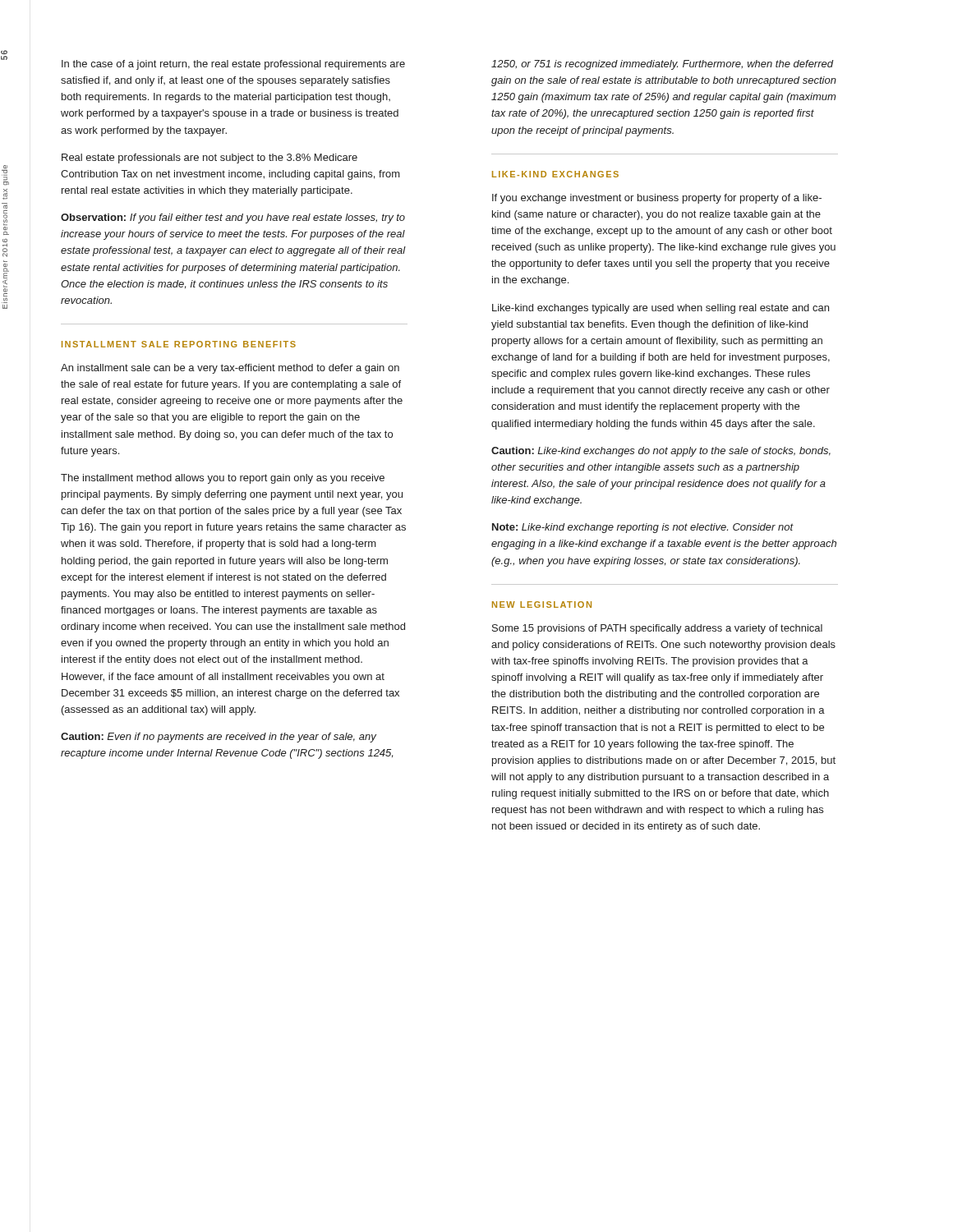
Task: Find the passage starting "LIKE-KIND EXCHANGES"
Action: (x=555, y=174)
